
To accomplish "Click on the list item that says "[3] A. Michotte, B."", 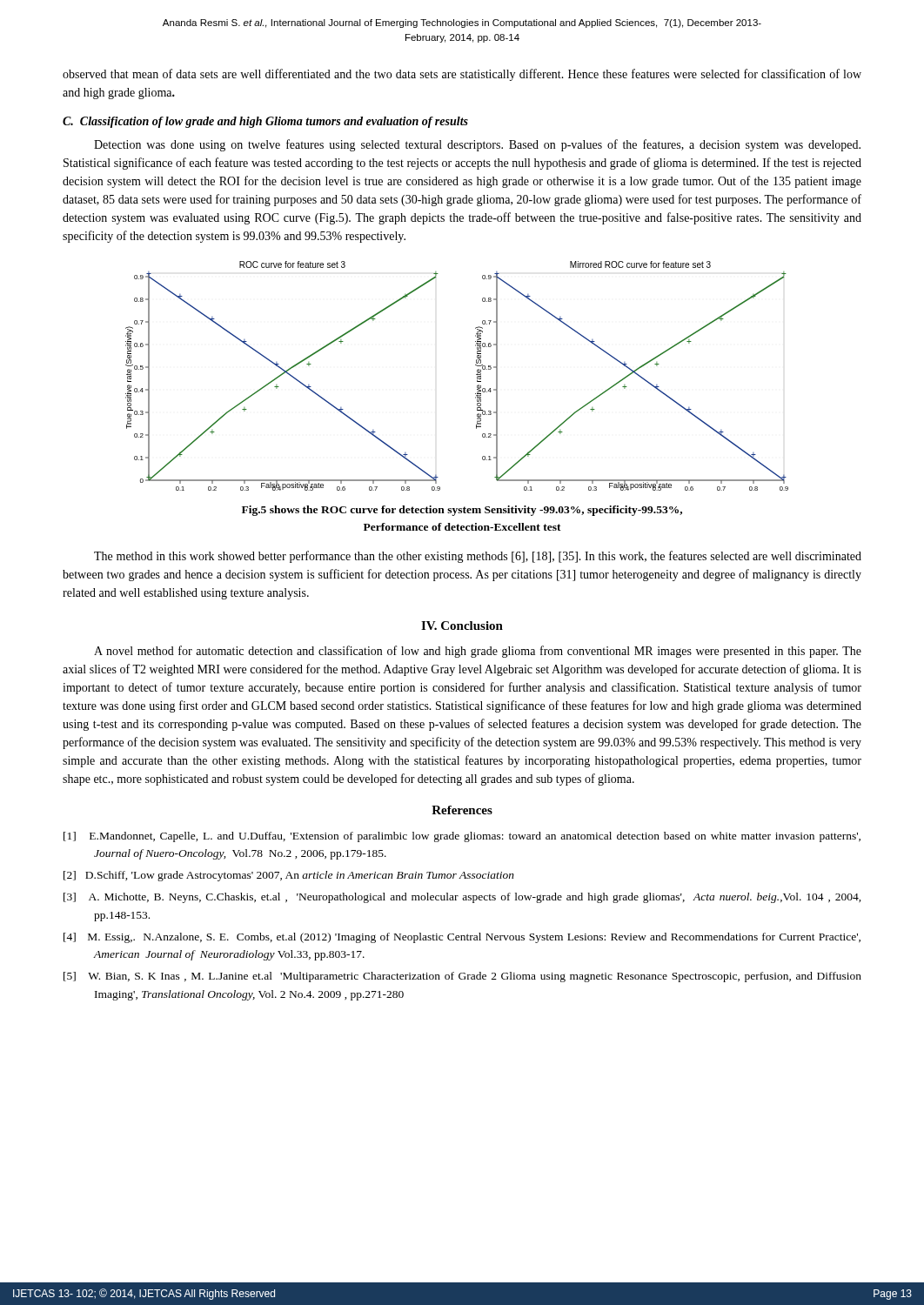I will tap(462, 906).
